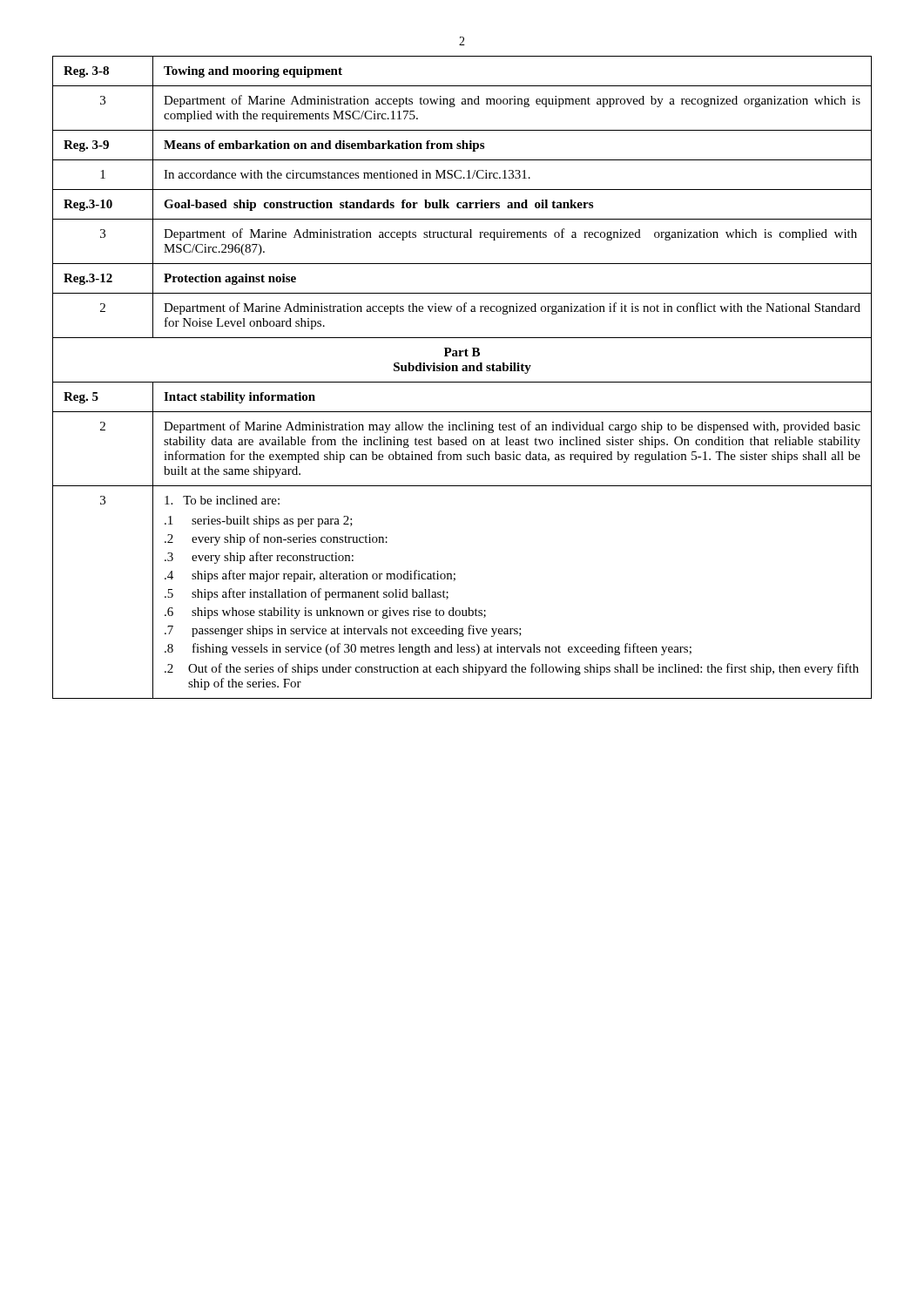Find the block on this page that starts "To be inclined"

pyautogui.click(x=222, y=500)
